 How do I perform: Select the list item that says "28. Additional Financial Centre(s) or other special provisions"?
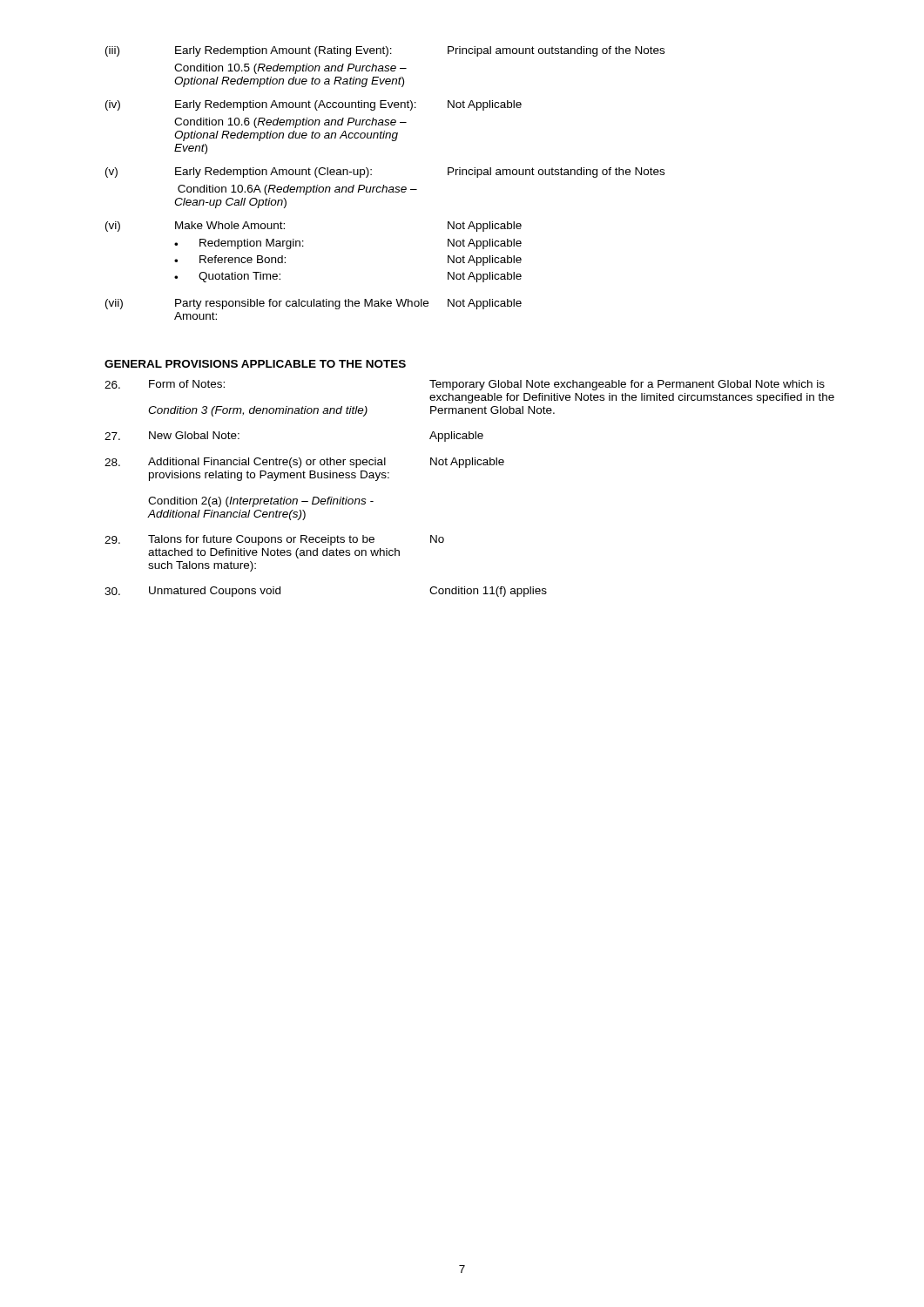(304, 463)
